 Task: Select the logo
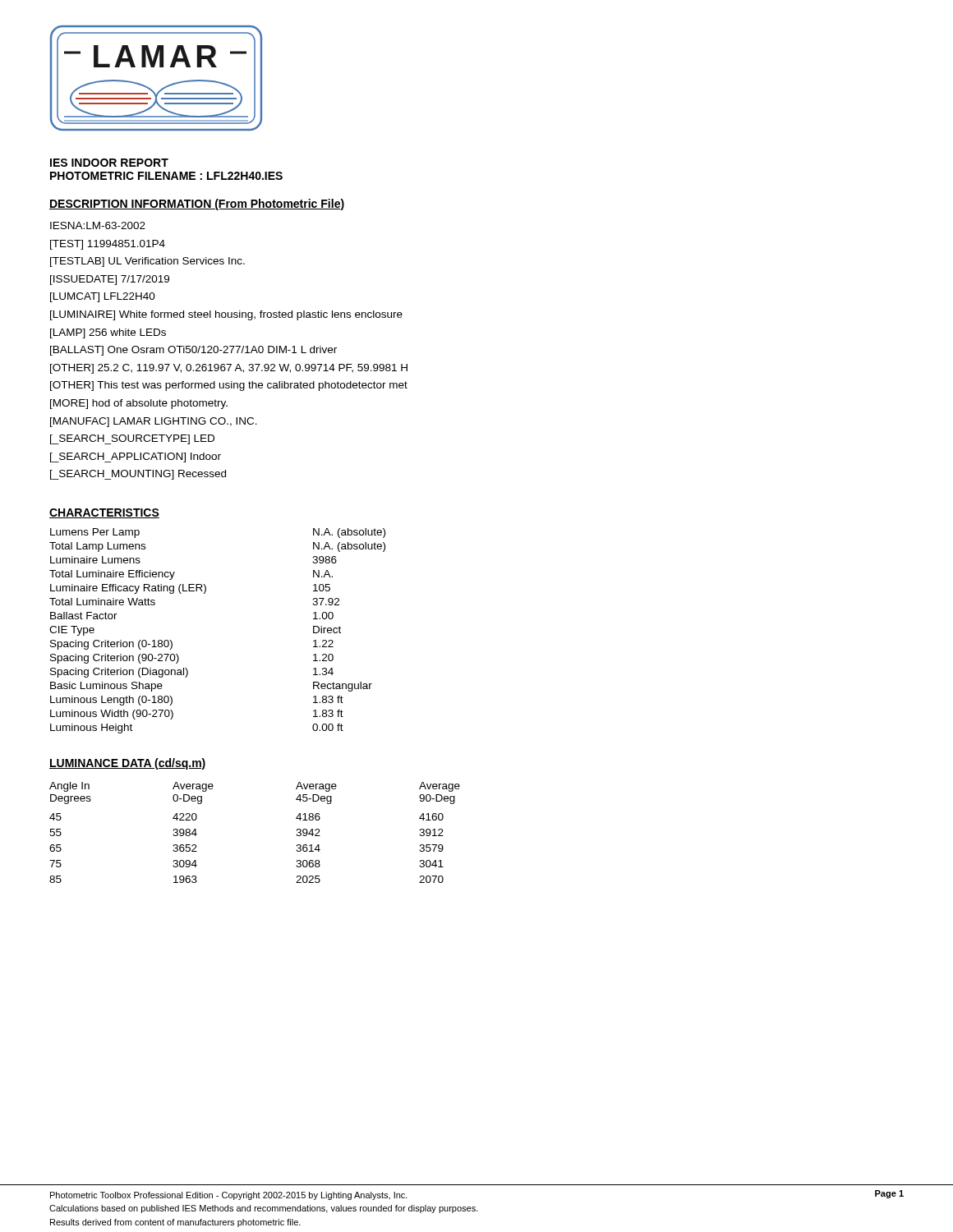[x=476, y=78]
